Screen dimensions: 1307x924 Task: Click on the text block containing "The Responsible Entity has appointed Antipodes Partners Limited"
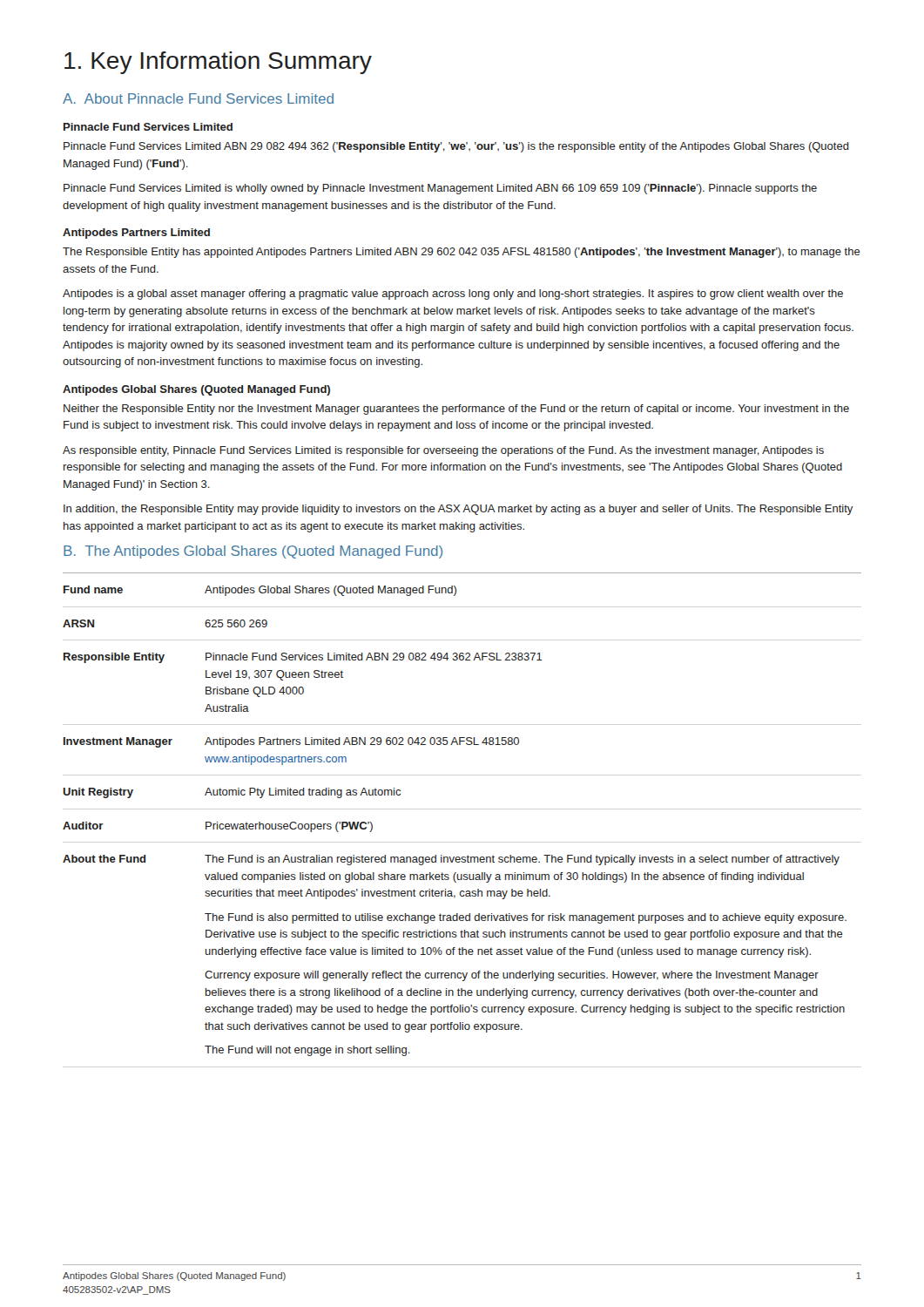click(462, 260)
